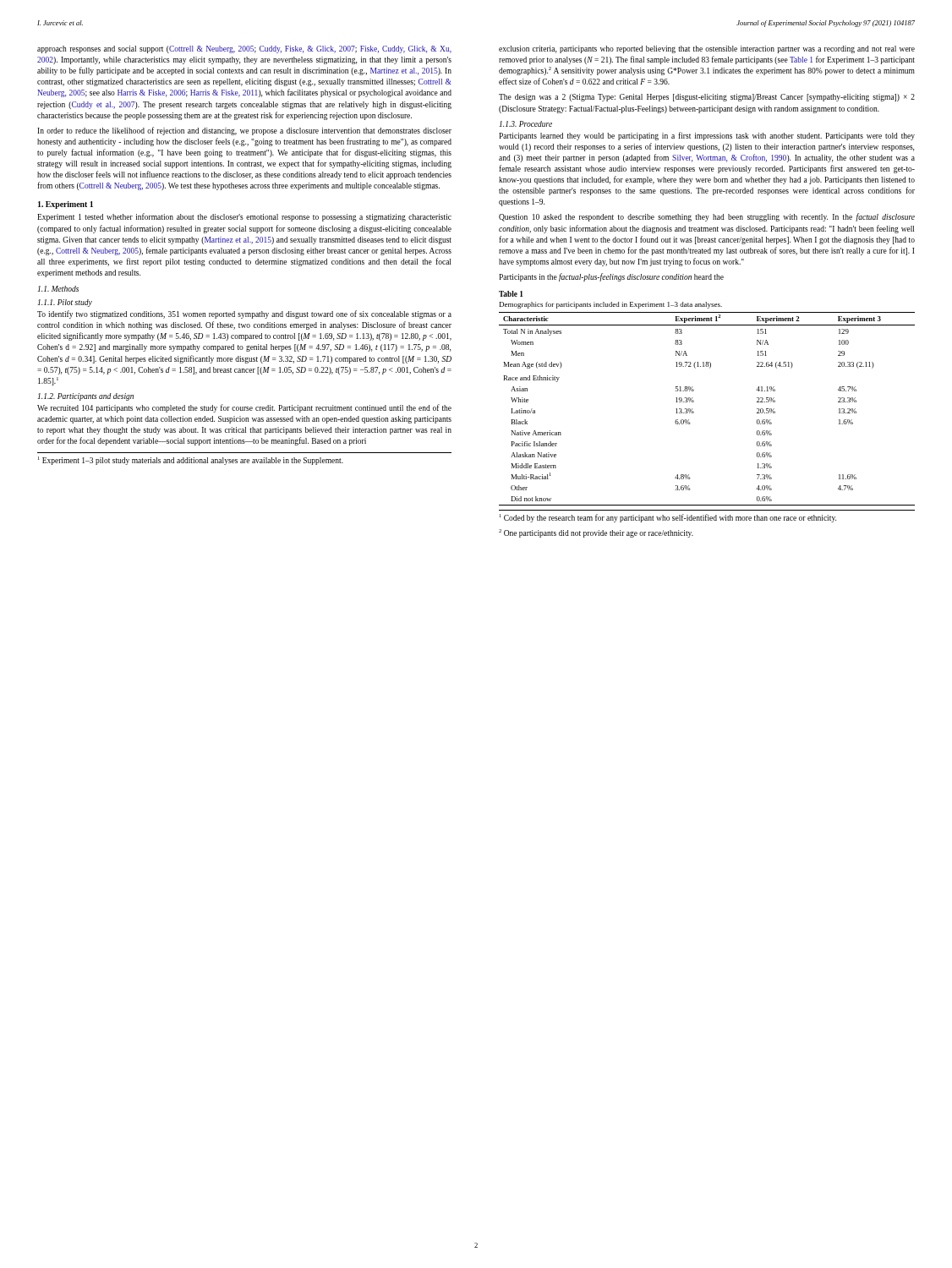Point to the block beginning "Participants learned they would be participating in"
Viewport: 952px width, 1268px height.
coord(707,170)
